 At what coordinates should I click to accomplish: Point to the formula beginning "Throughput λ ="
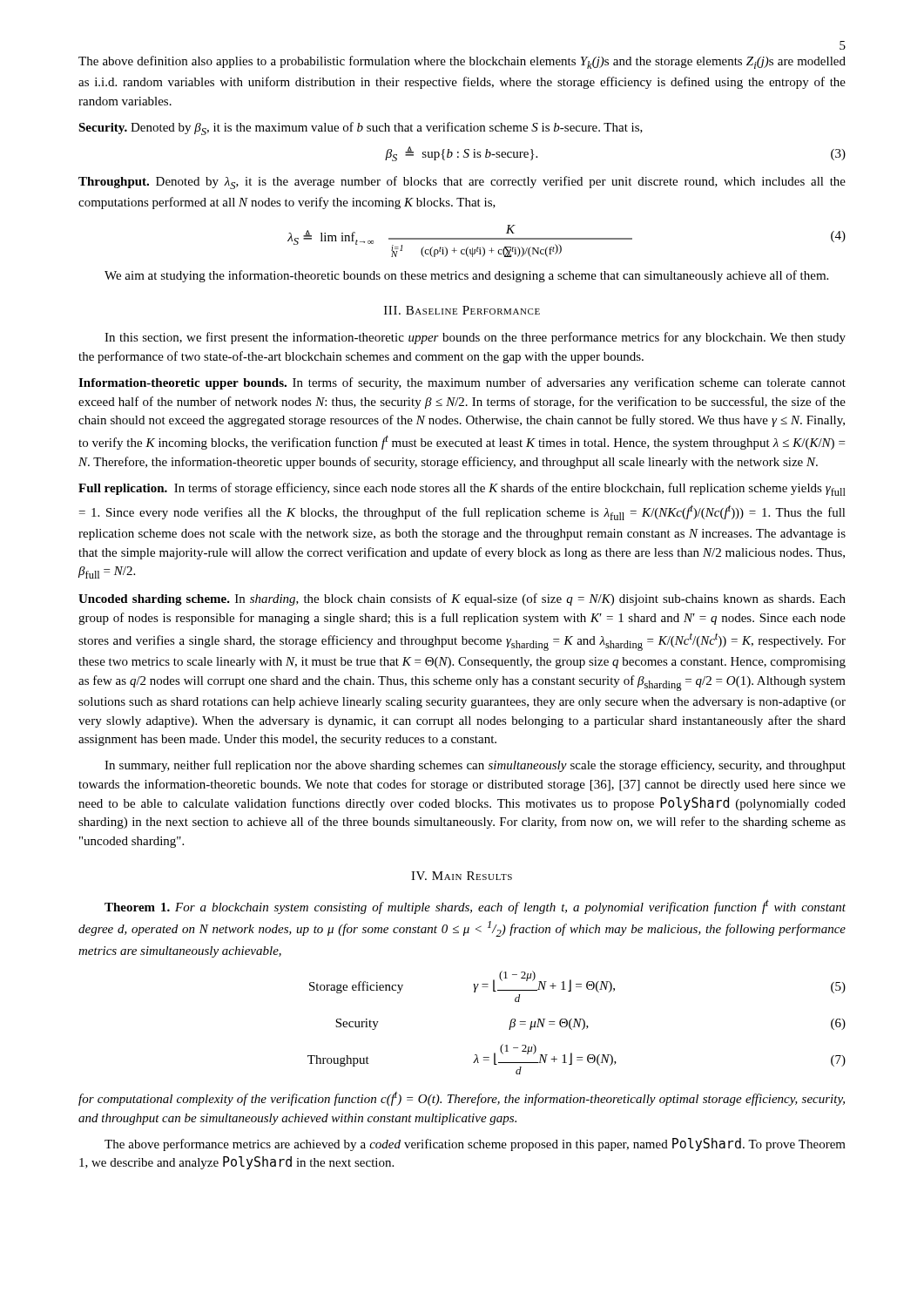pos(576,1060)
